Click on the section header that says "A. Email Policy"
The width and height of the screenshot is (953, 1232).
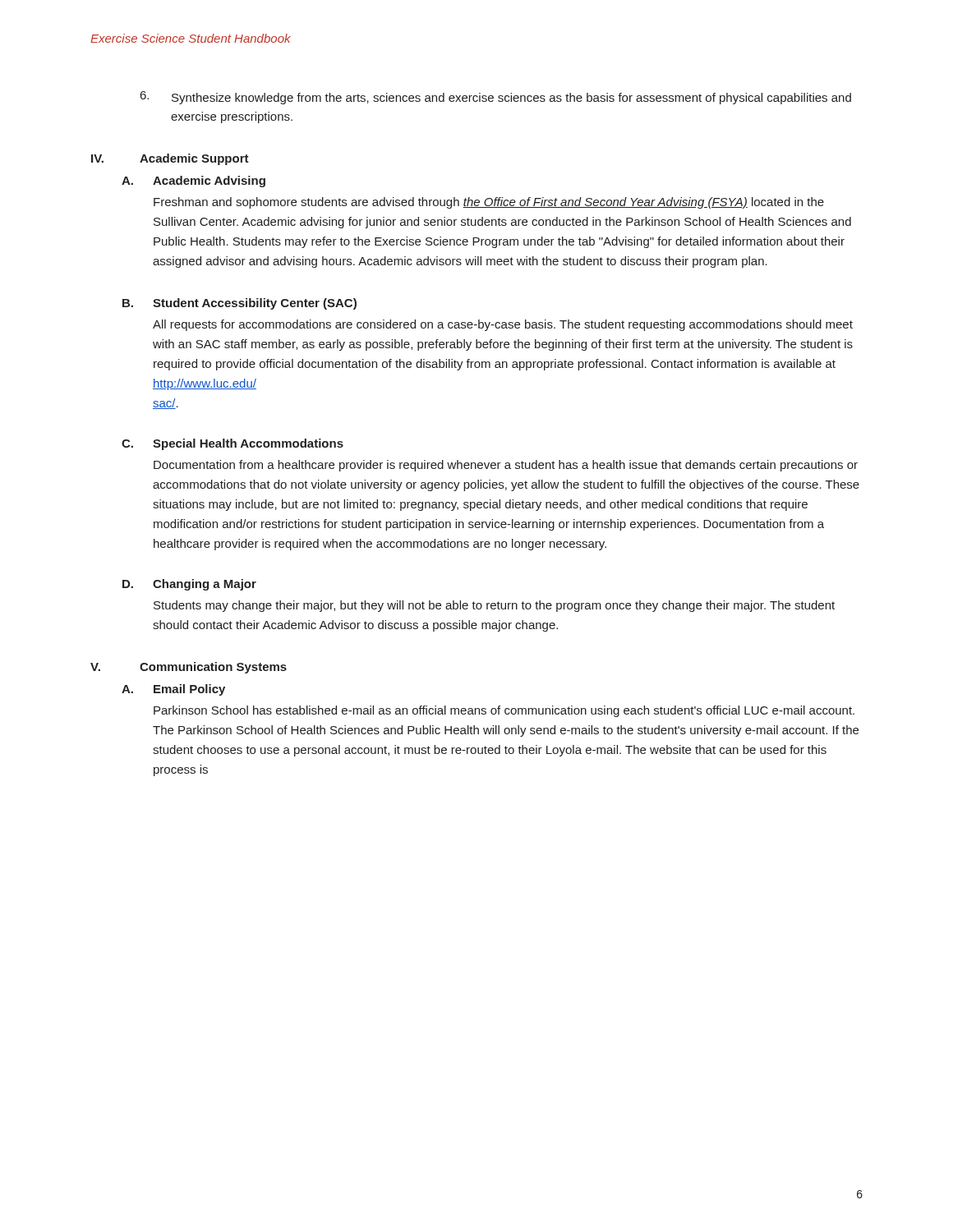[173, 688]
